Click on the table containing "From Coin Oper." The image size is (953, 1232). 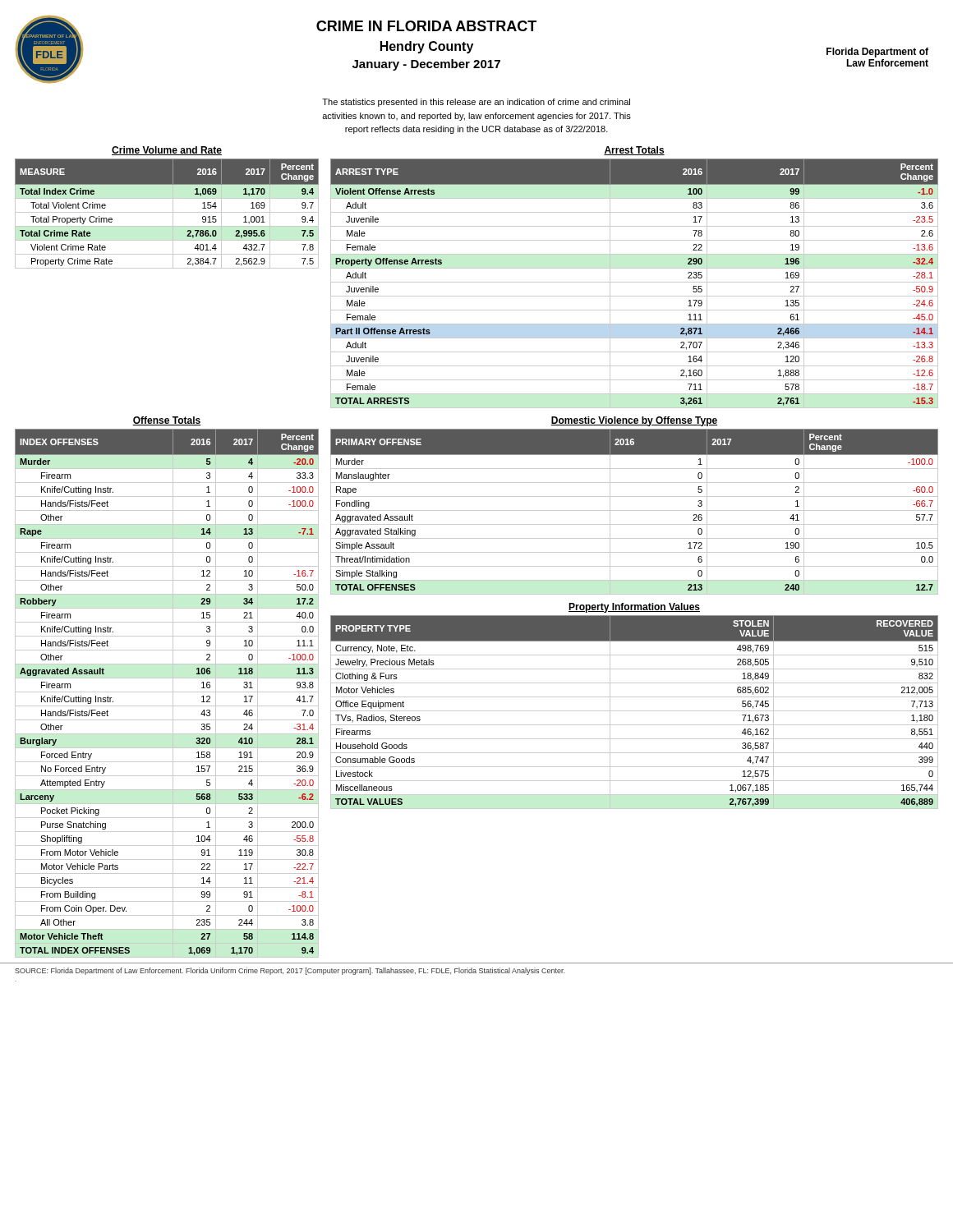pos(167,693)
